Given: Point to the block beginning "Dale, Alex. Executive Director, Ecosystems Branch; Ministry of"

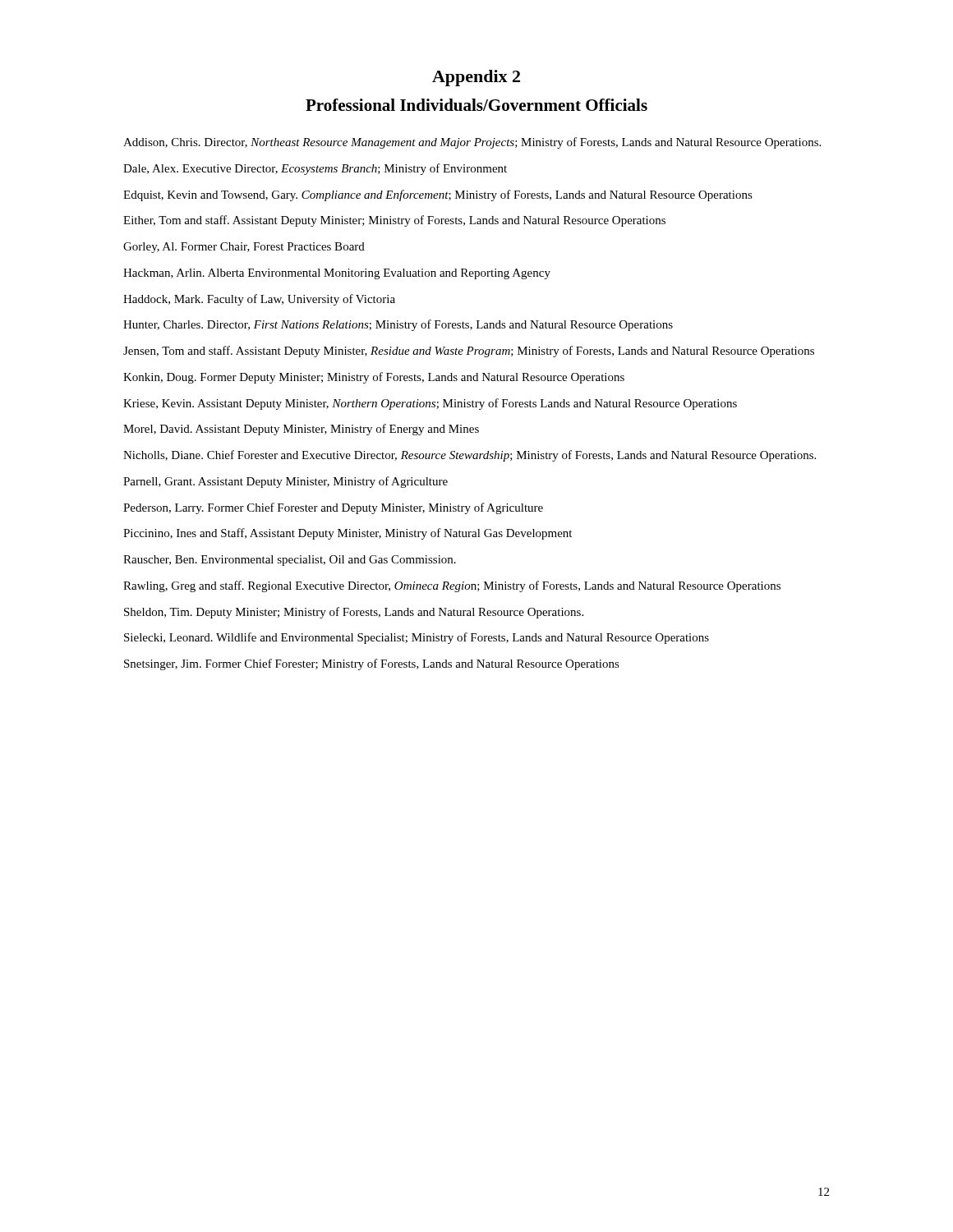Looking at the screenshot, I should click(315, 168).
